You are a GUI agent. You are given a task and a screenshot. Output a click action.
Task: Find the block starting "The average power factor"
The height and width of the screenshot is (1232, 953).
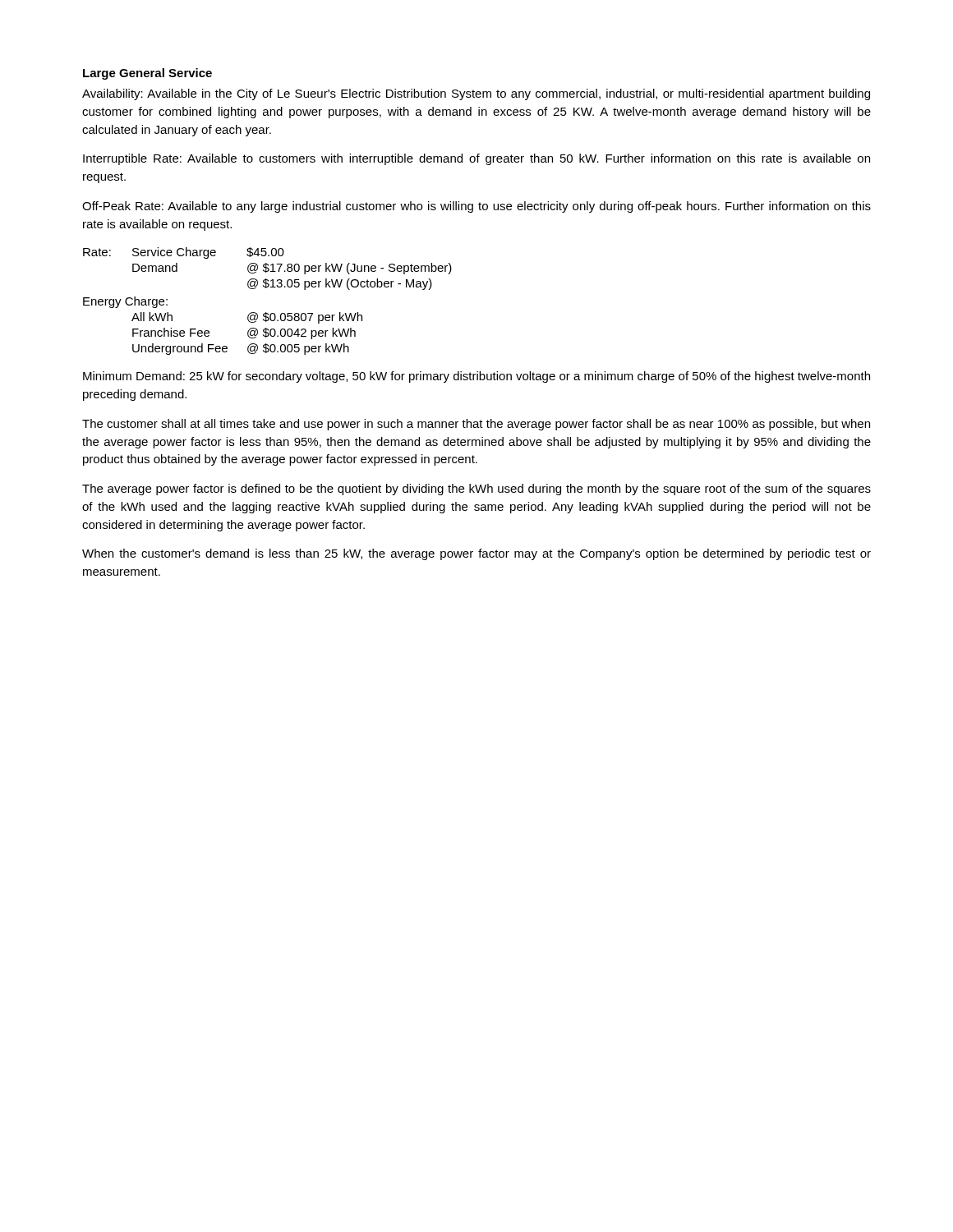476,506
